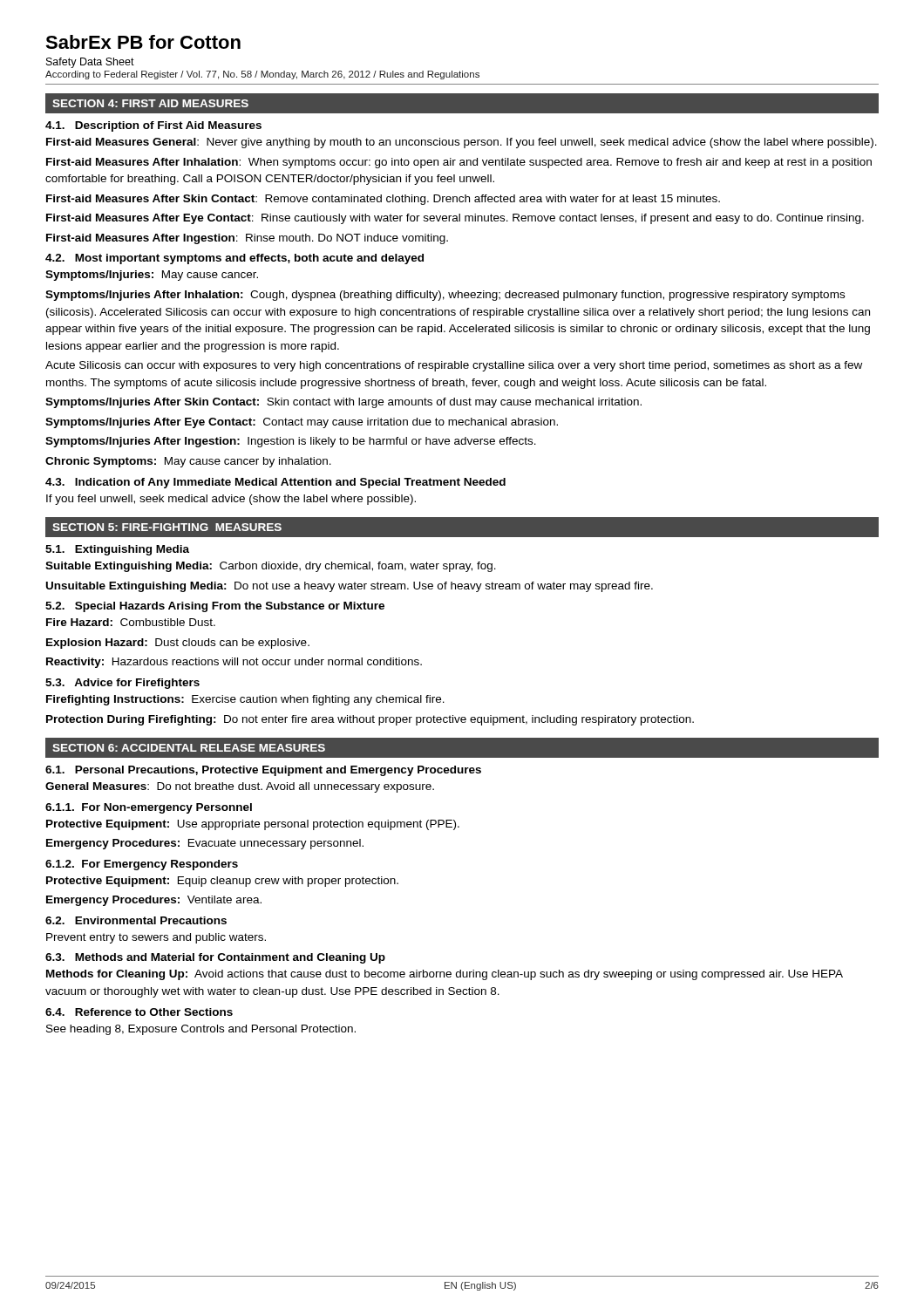
Task: Click where it says "See heading 8, Exposure Controls and Personal Protection."
Action: 201,1028
